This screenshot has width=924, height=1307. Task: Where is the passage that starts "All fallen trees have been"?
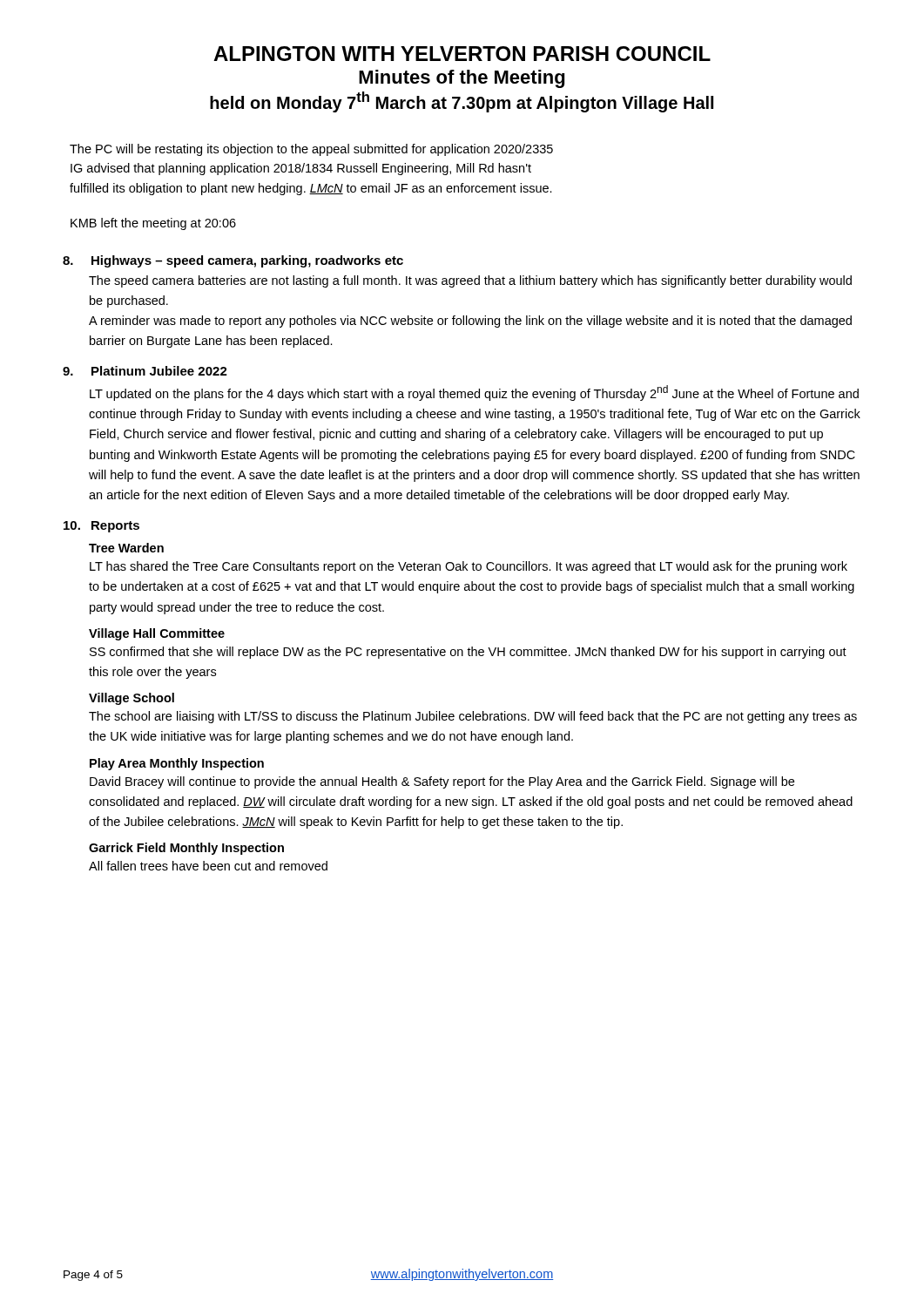click(209, 866)
